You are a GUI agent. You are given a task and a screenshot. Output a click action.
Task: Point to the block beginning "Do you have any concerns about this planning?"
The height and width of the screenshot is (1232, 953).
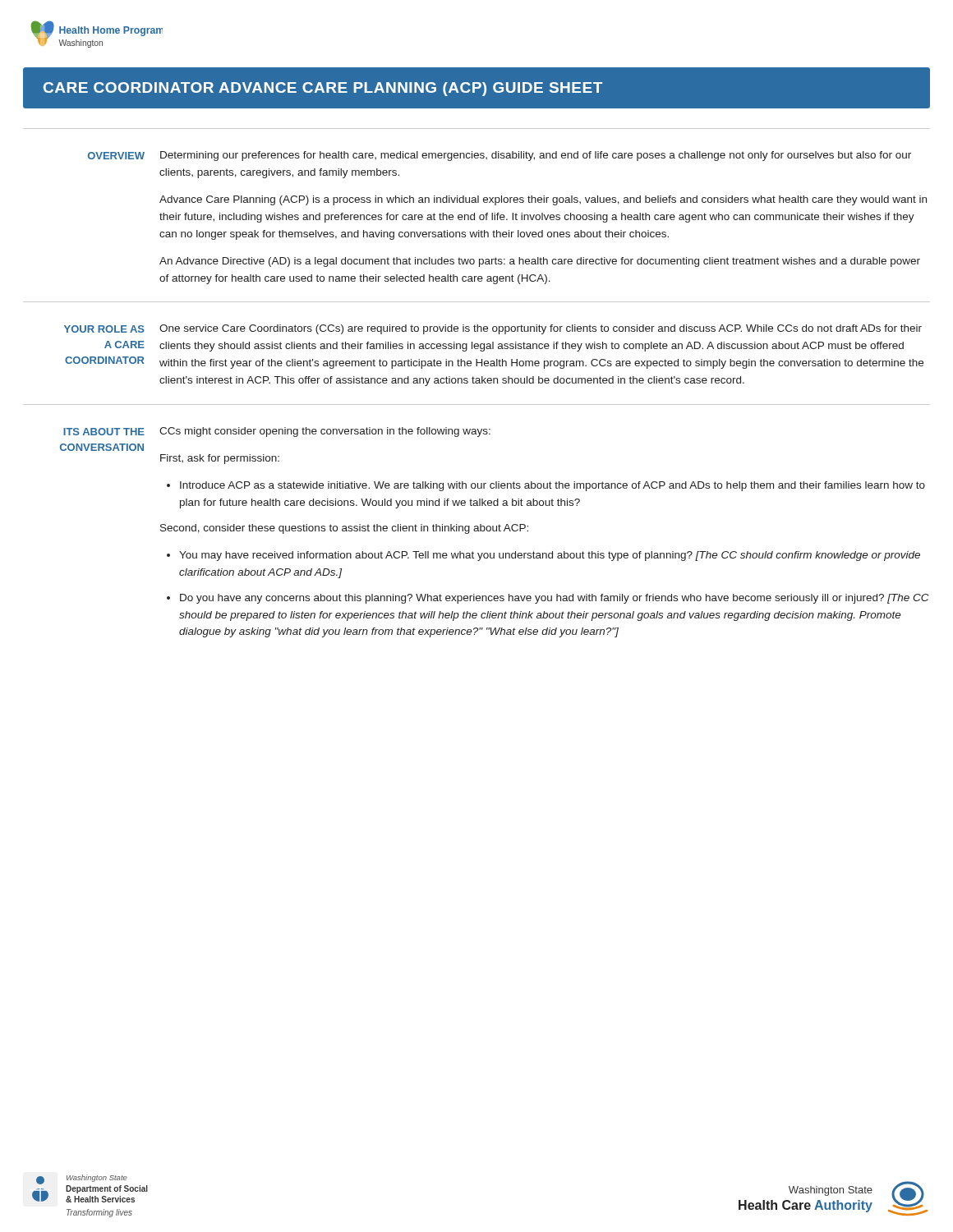point(554,614)
